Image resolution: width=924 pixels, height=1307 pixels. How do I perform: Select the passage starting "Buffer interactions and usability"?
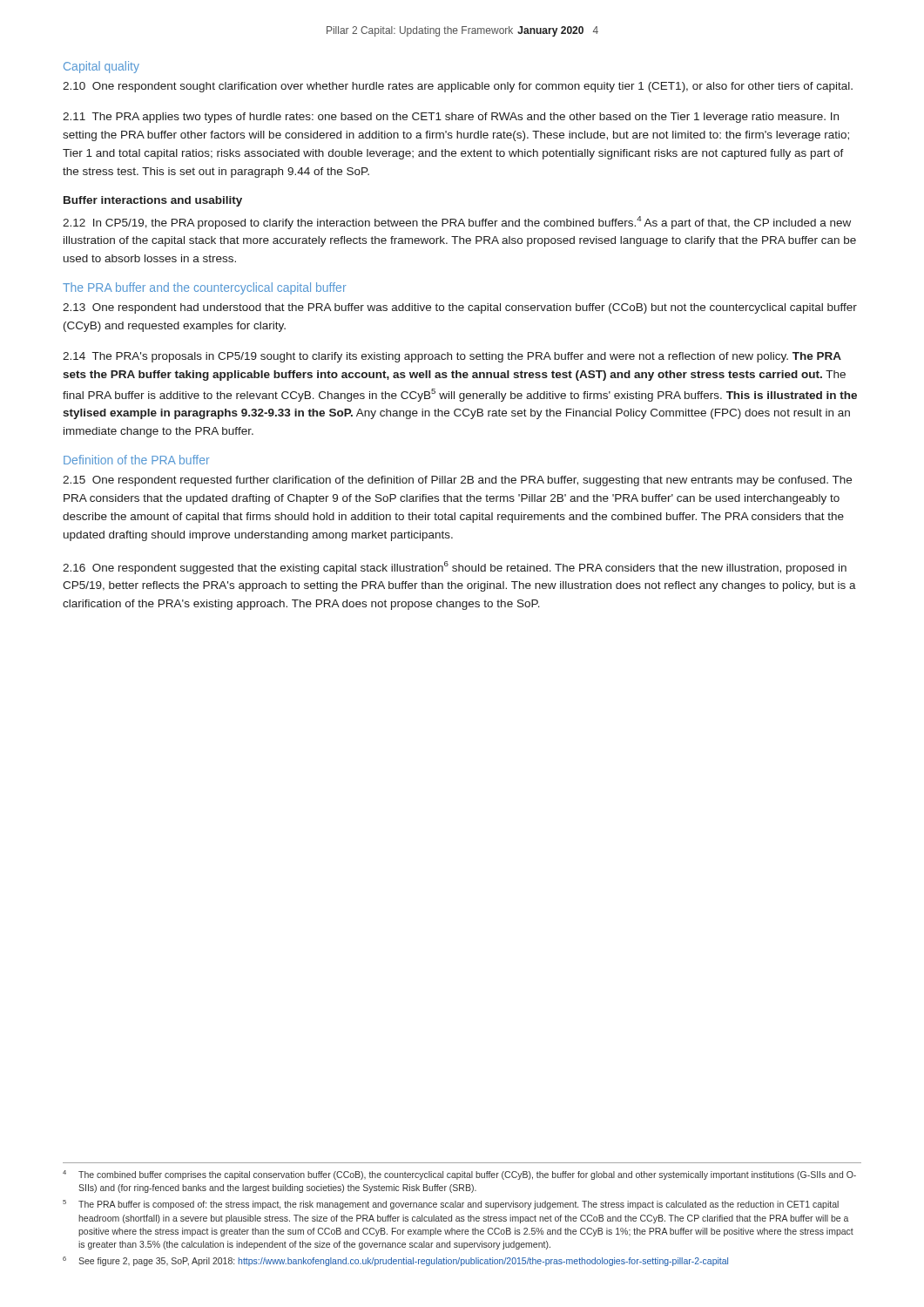153,200
